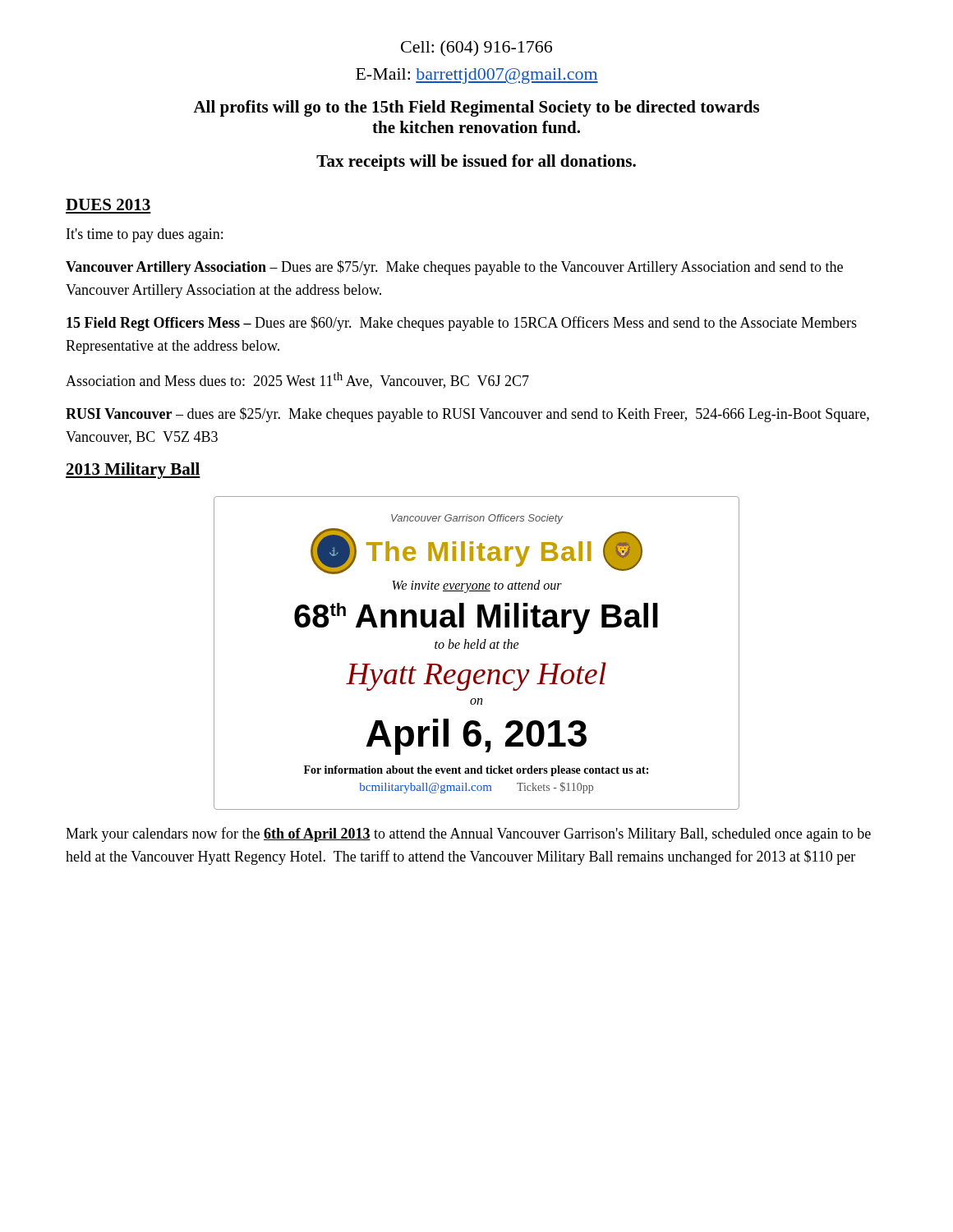Click on the element starting "Mark your calendars now"

click(468, 845)
